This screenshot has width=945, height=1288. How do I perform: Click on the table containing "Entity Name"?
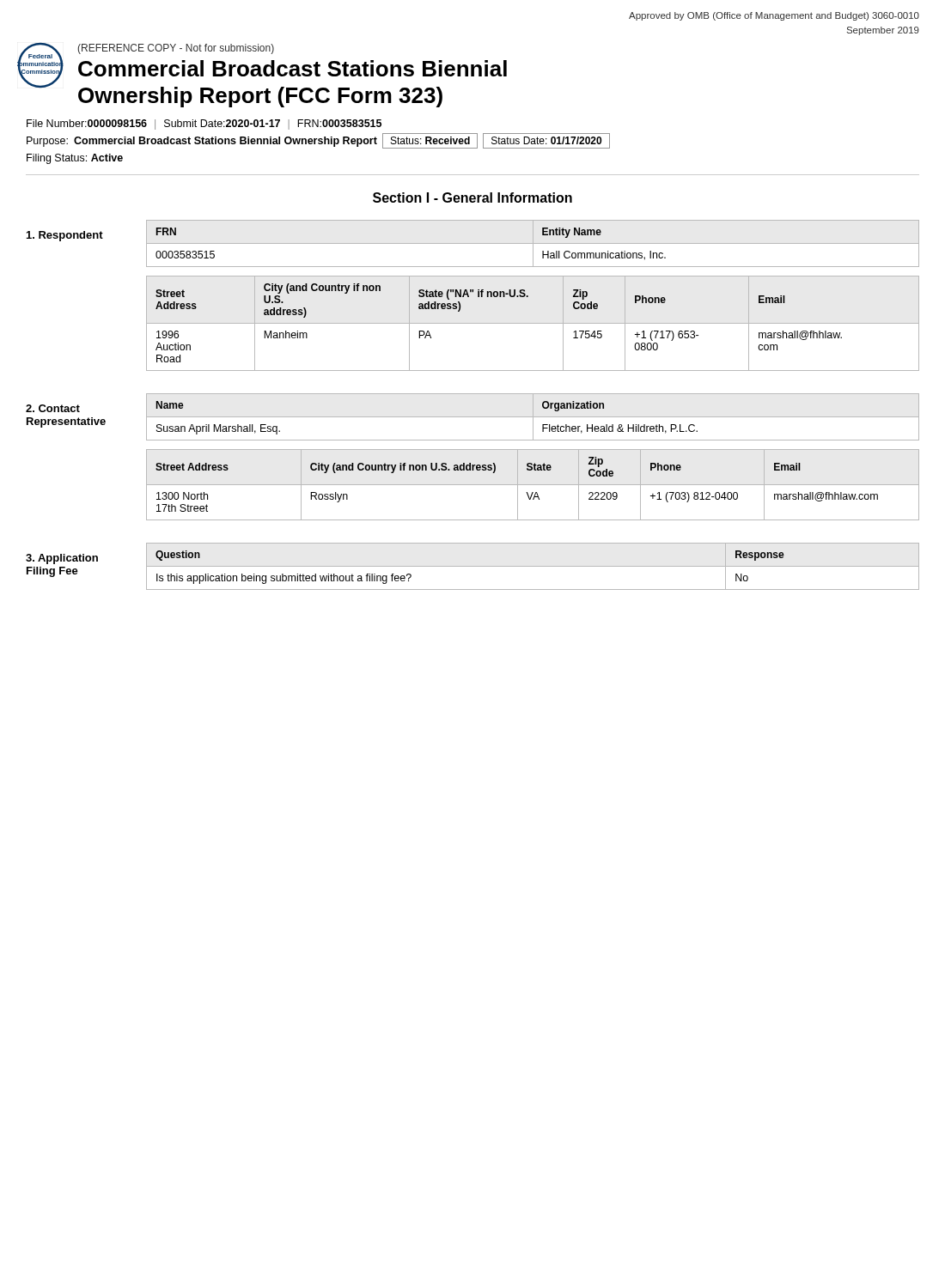[x=533, y=243]
